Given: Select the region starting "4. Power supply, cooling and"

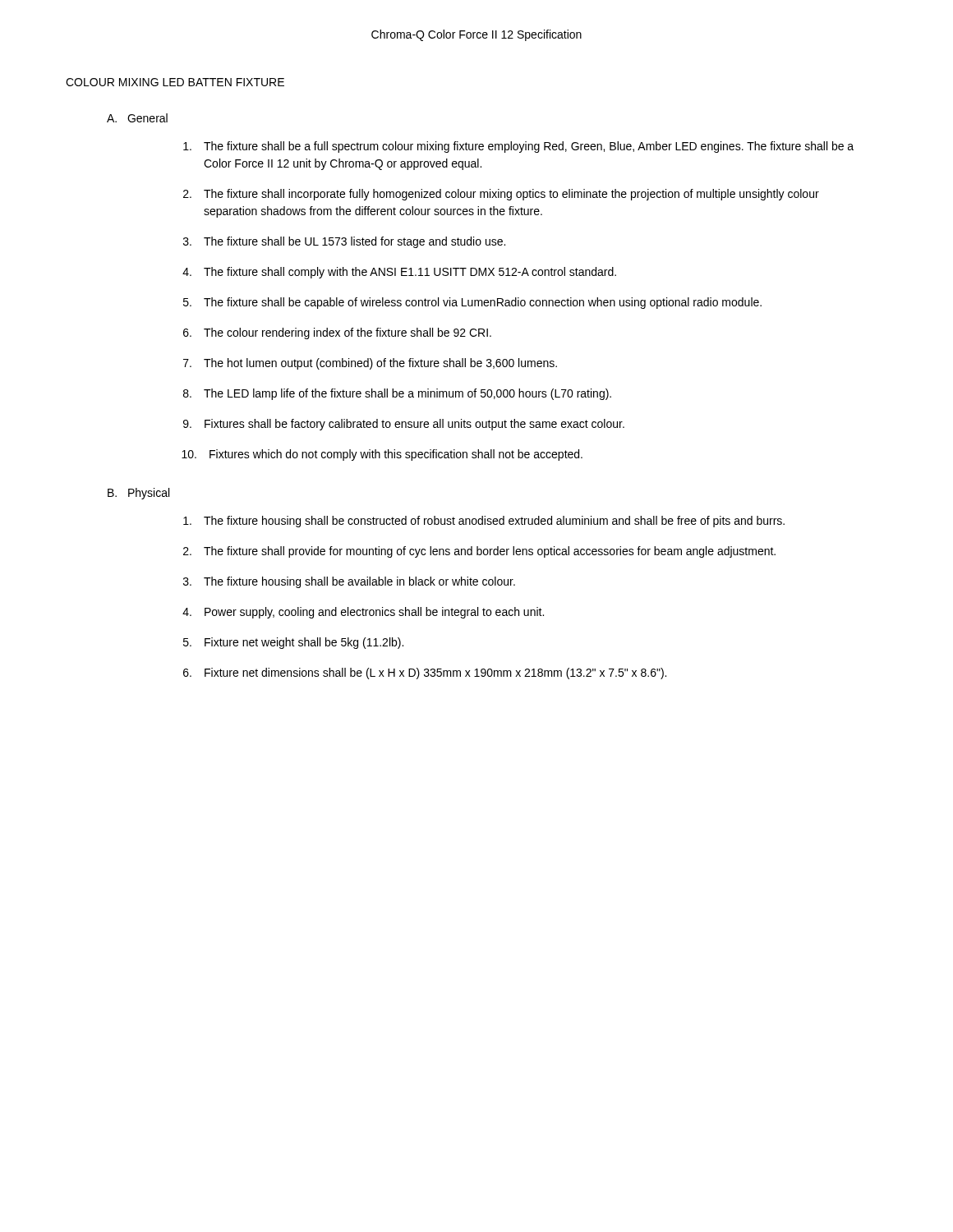Looking at the screenshot, I should coord(516,612).
